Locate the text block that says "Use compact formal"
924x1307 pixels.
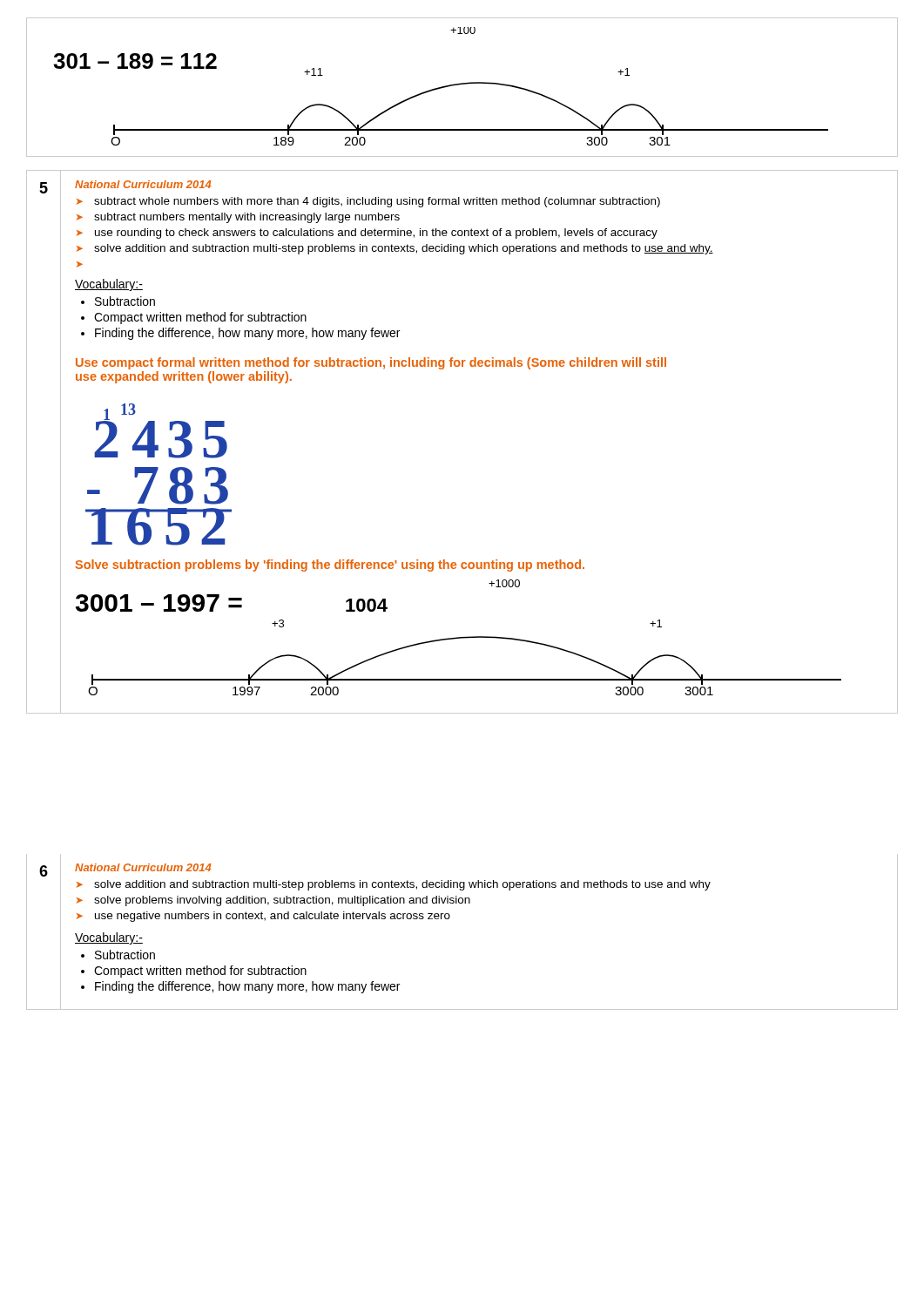371,369
